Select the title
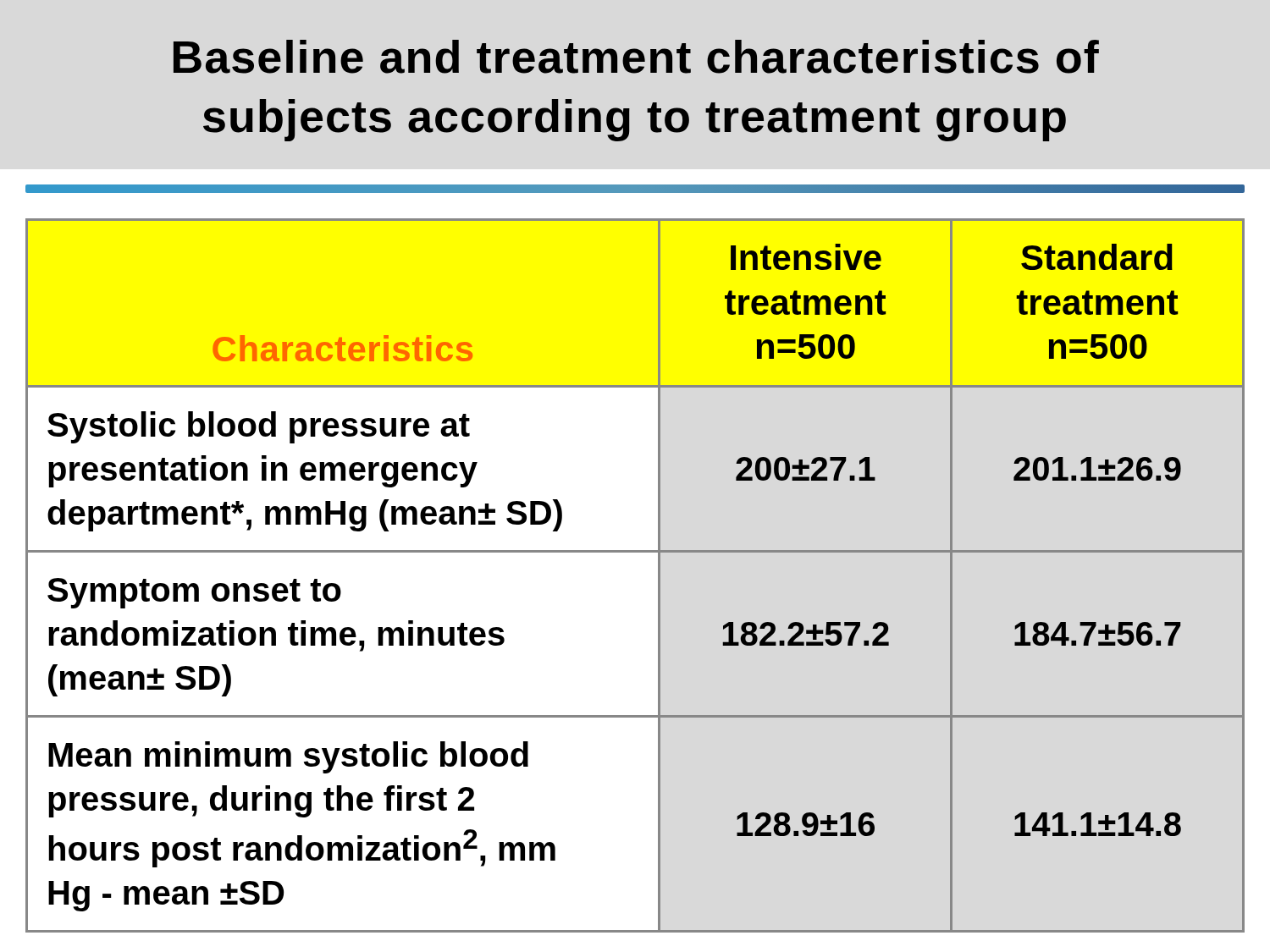The width and height of the screenshot is (1270, 952). point(635,86)
